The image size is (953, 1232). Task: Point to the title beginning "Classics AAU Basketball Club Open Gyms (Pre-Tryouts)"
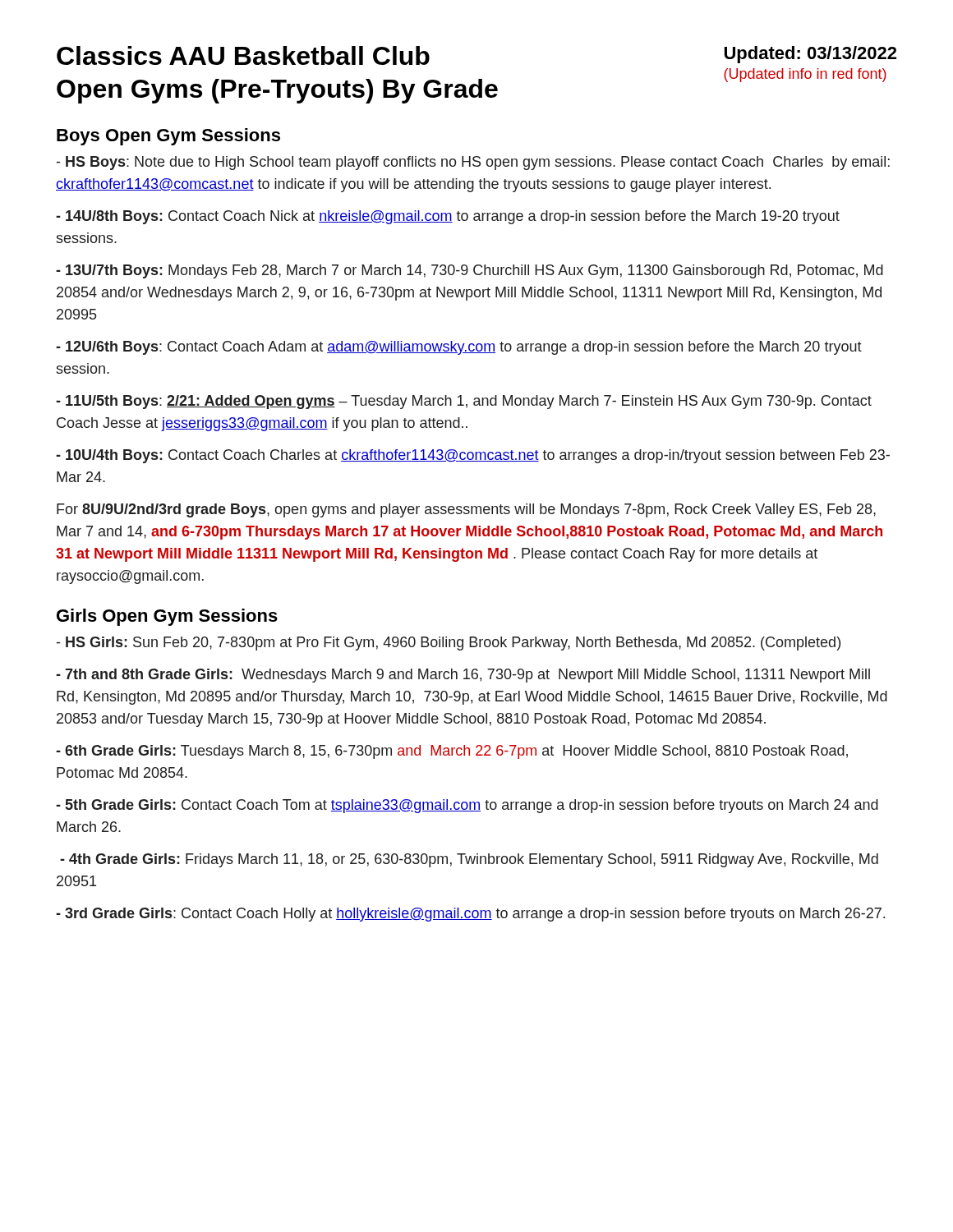(277, 72)
